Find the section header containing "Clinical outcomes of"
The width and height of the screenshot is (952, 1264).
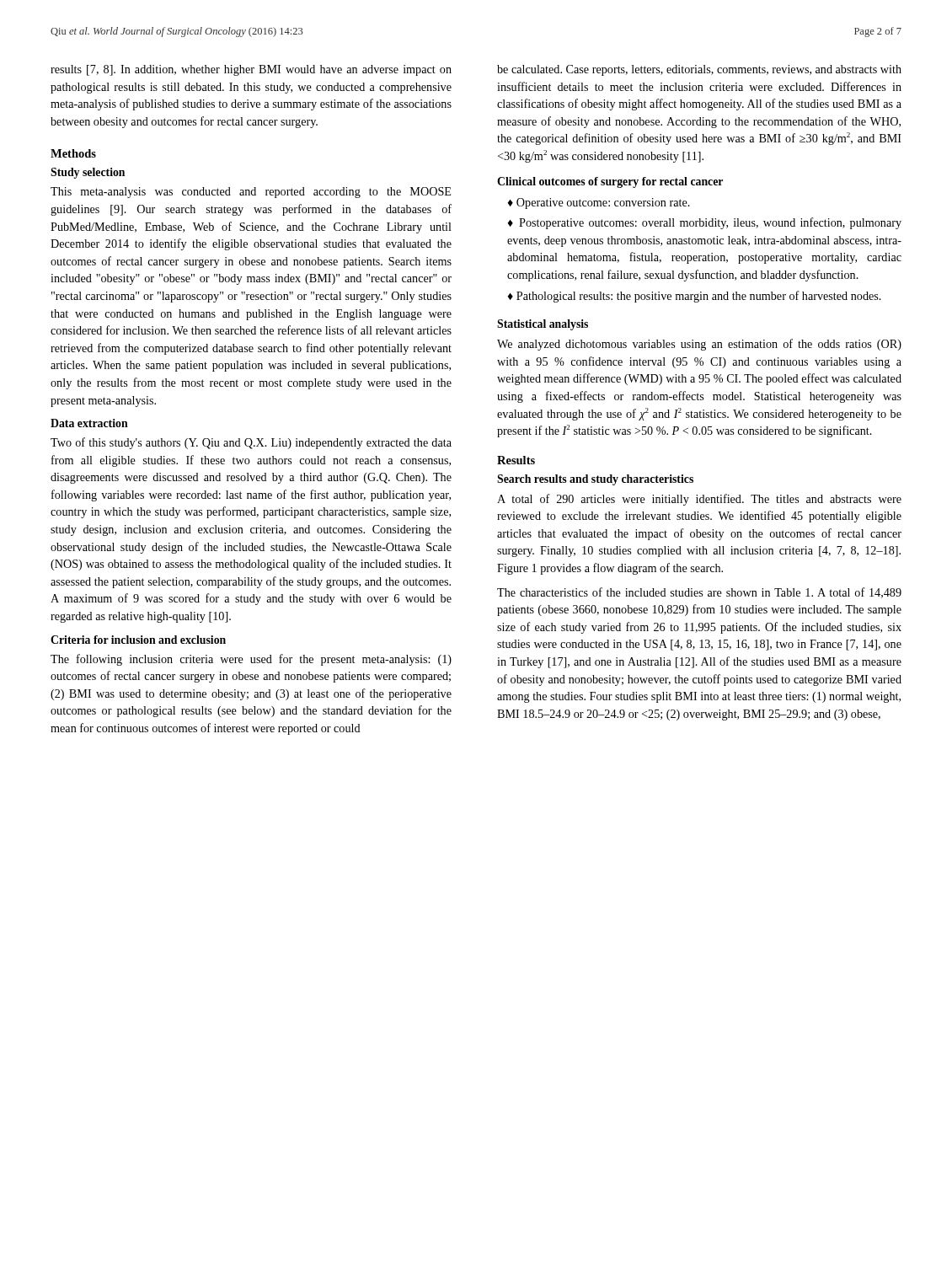(610, 181)
